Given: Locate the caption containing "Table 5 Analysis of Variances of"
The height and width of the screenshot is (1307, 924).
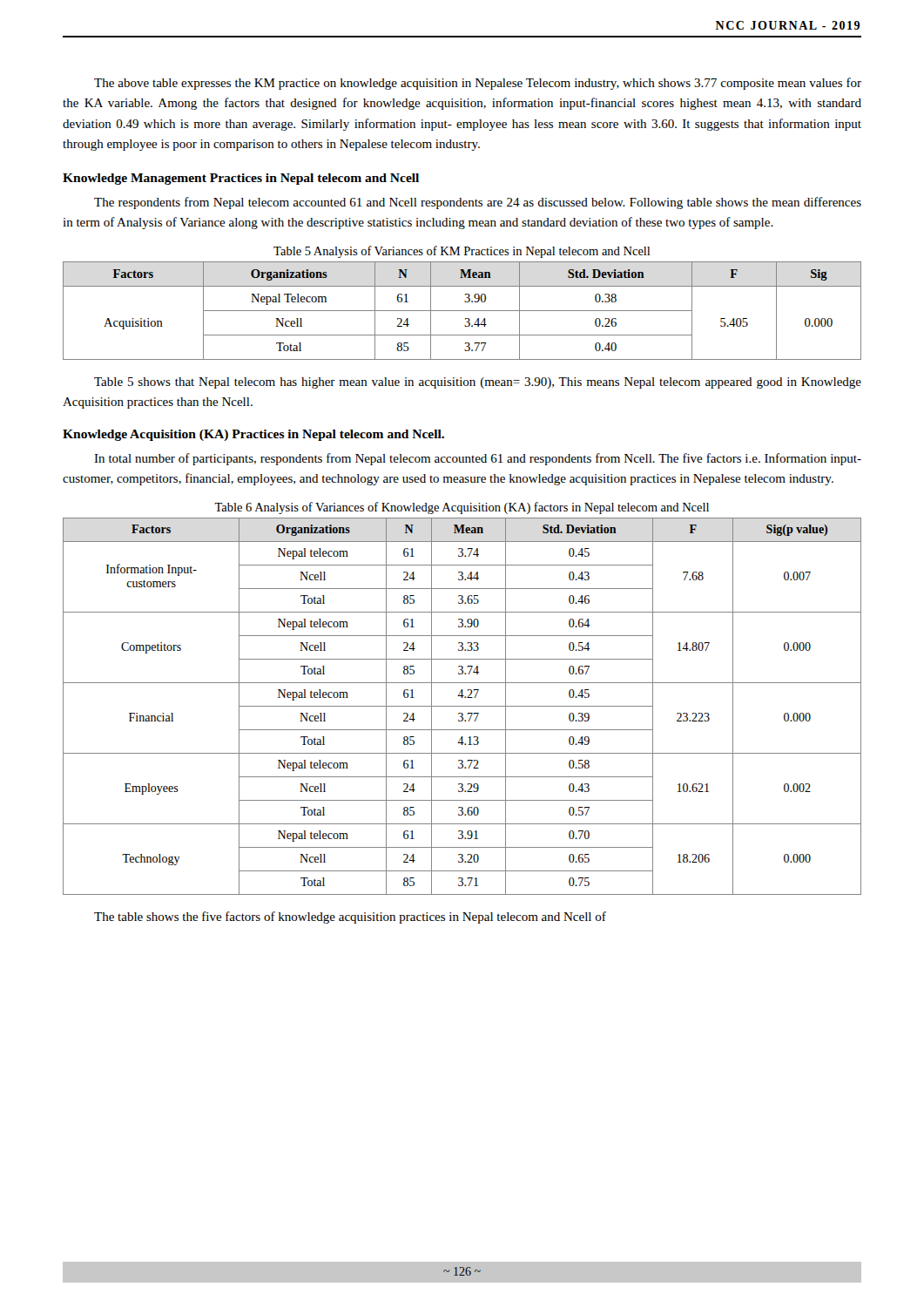Looking at the screenshot, I should [462, 250].
